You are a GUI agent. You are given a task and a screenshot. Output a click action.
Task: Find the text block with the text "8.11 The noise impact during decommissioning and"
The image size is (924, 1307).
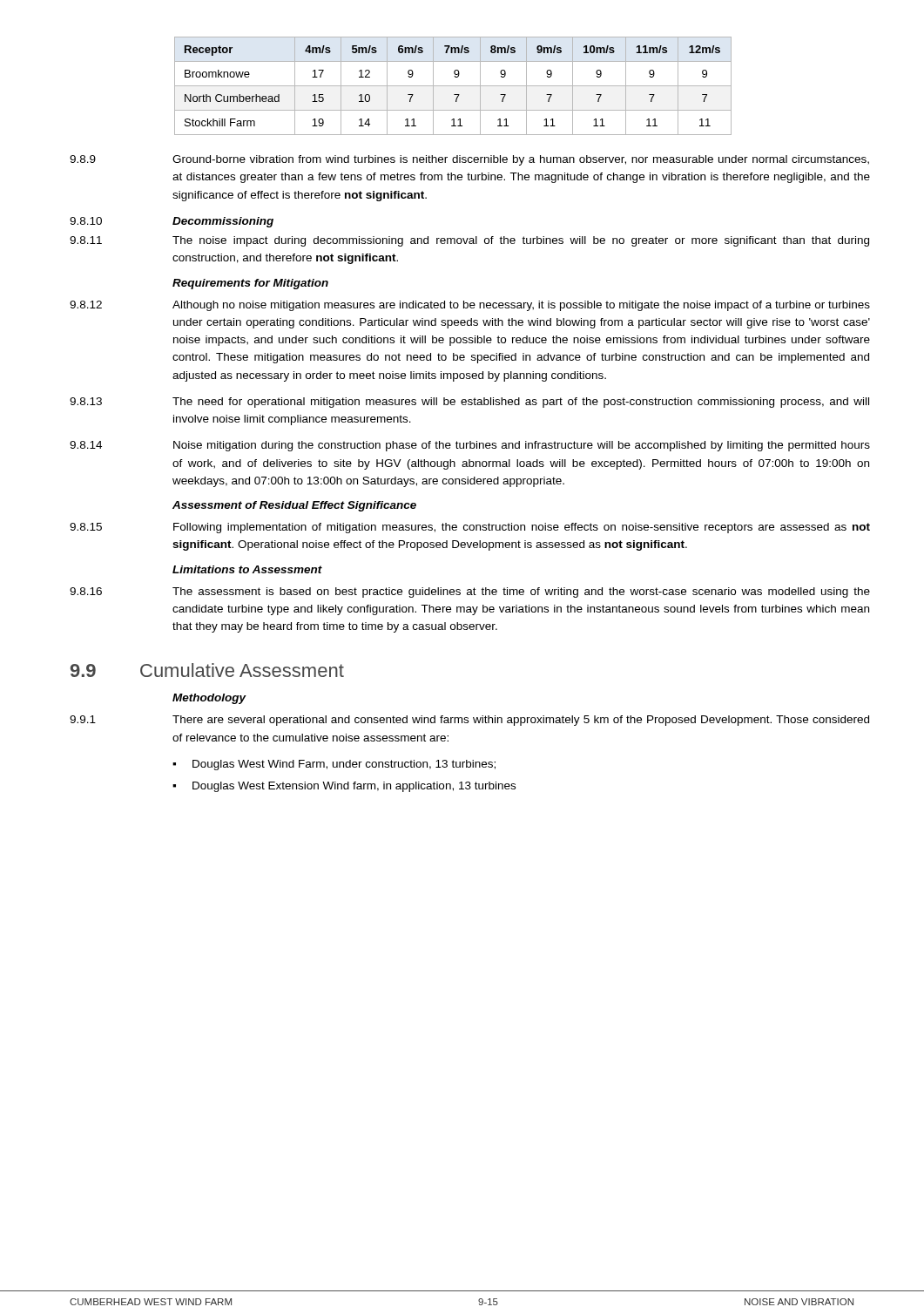coord(470,249)
